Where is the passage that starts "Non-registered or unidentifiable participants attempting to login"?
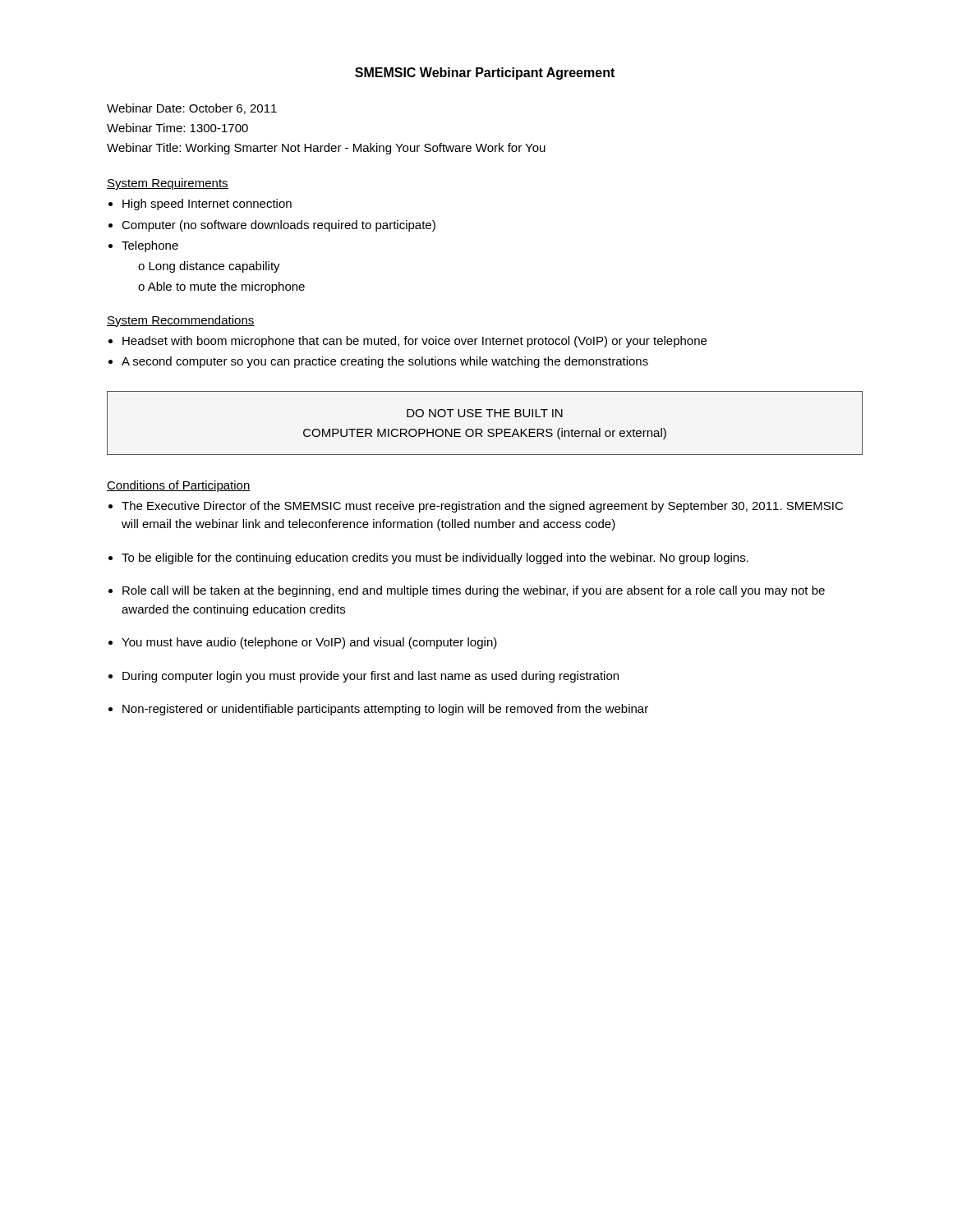This screenshot has height=1232, width=953. click(x=385, y=708)
